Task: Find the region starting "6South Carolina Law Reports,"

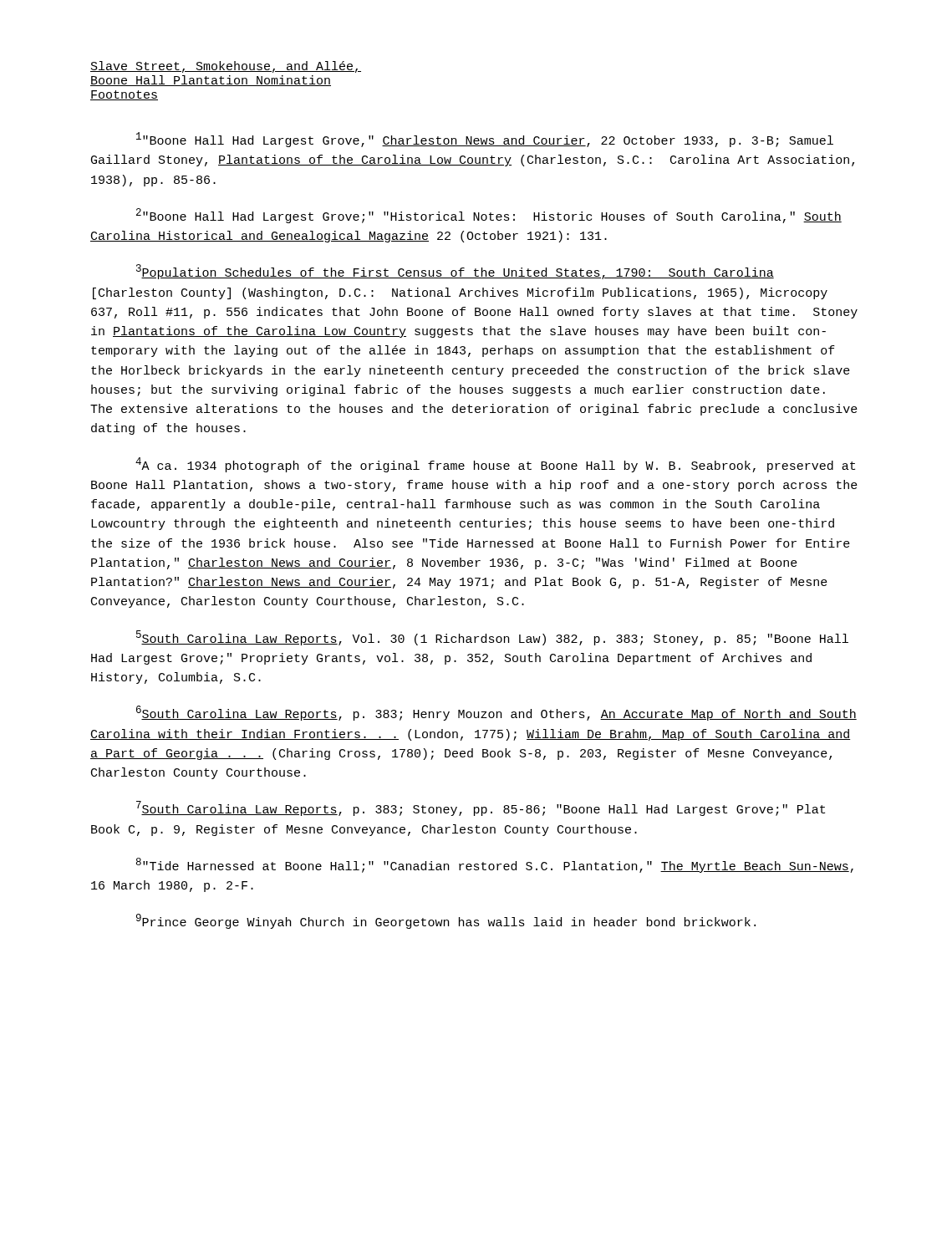Action: point(476,743)
